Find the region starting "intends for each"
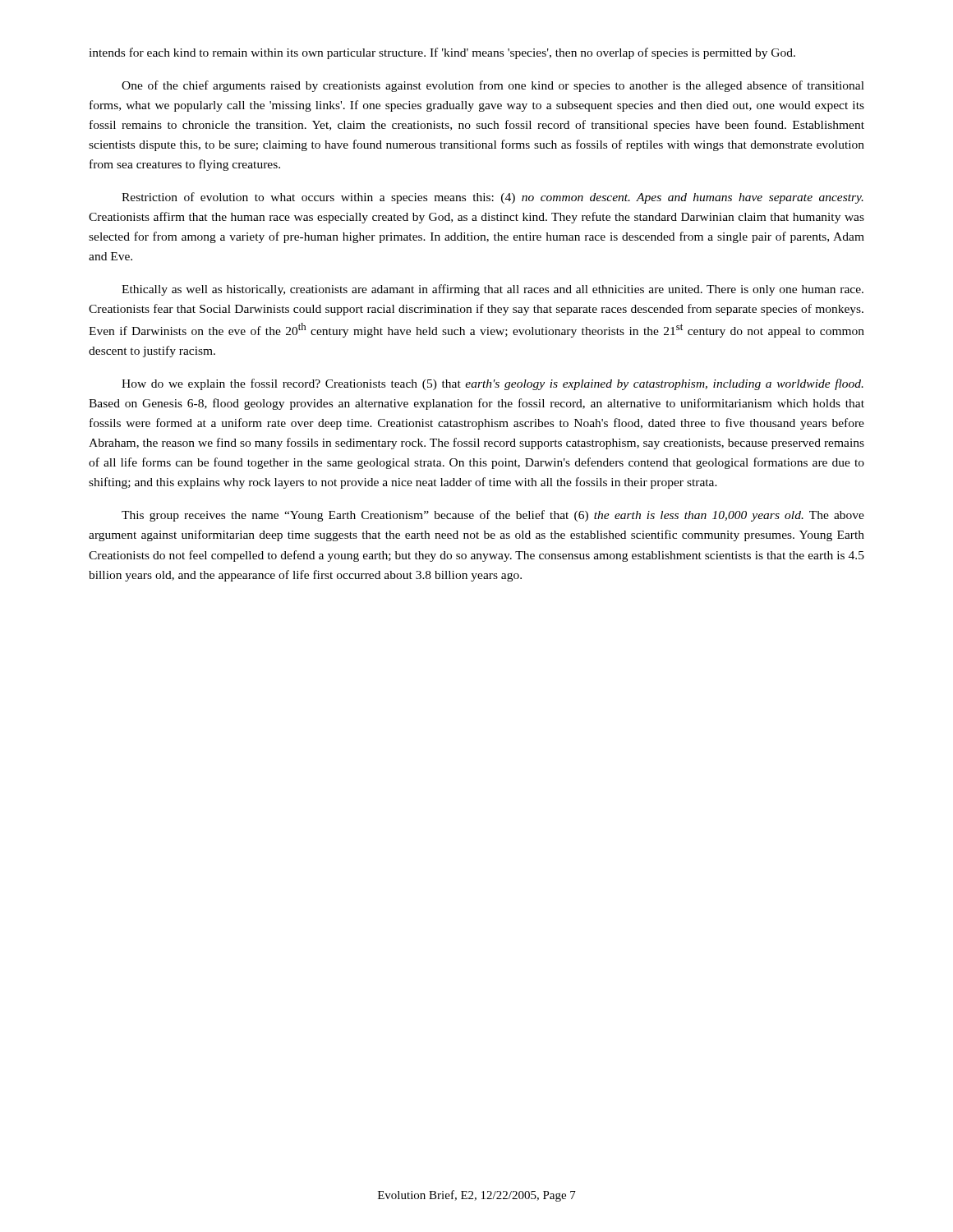The height and width of the screenshot is (1232, 953). (x=476, y=314)
